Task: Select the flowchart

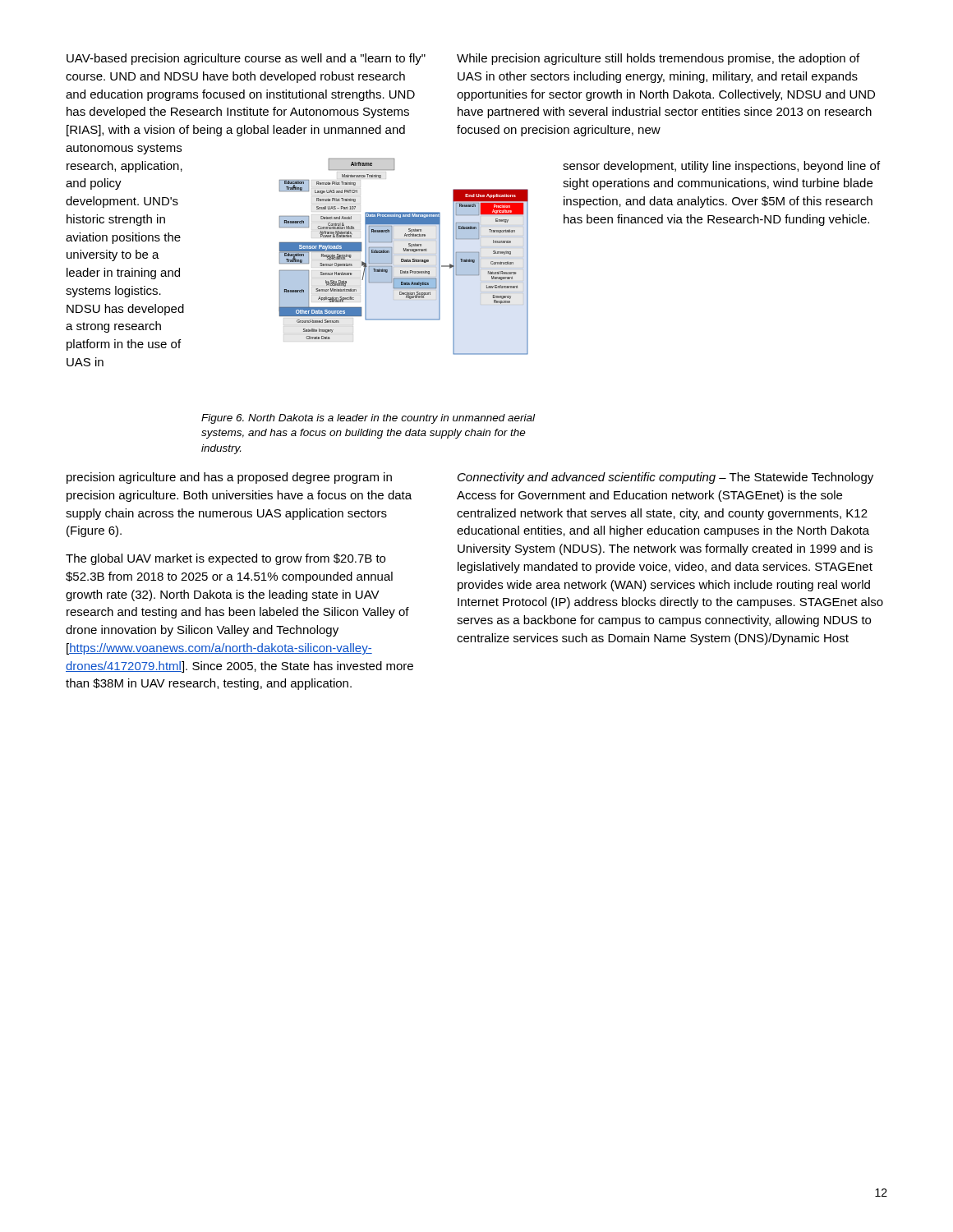Action: (378, 281)
